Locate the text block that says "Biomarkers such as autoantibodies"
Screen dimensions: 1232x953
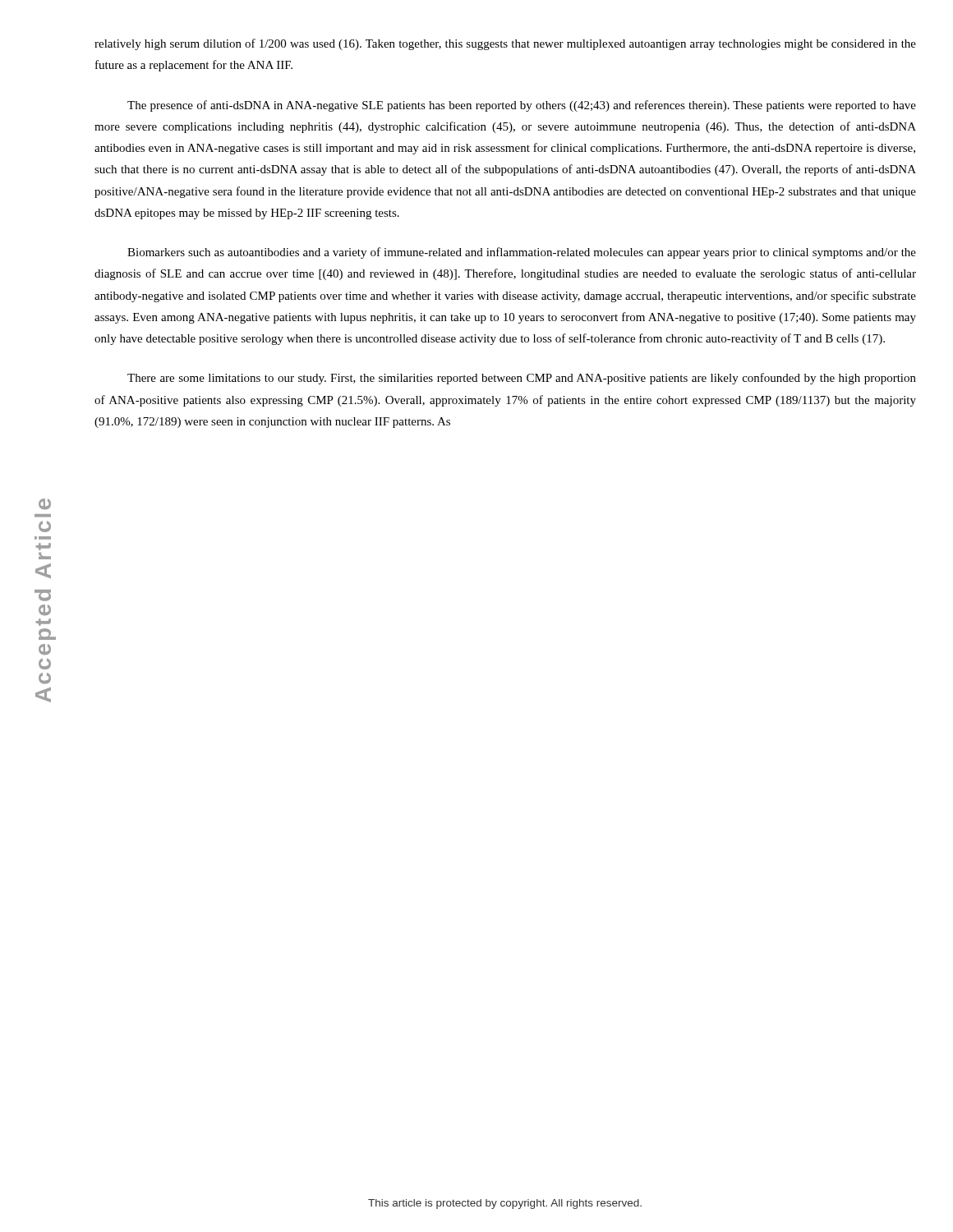pyautogui.click(x=505, y=295)
